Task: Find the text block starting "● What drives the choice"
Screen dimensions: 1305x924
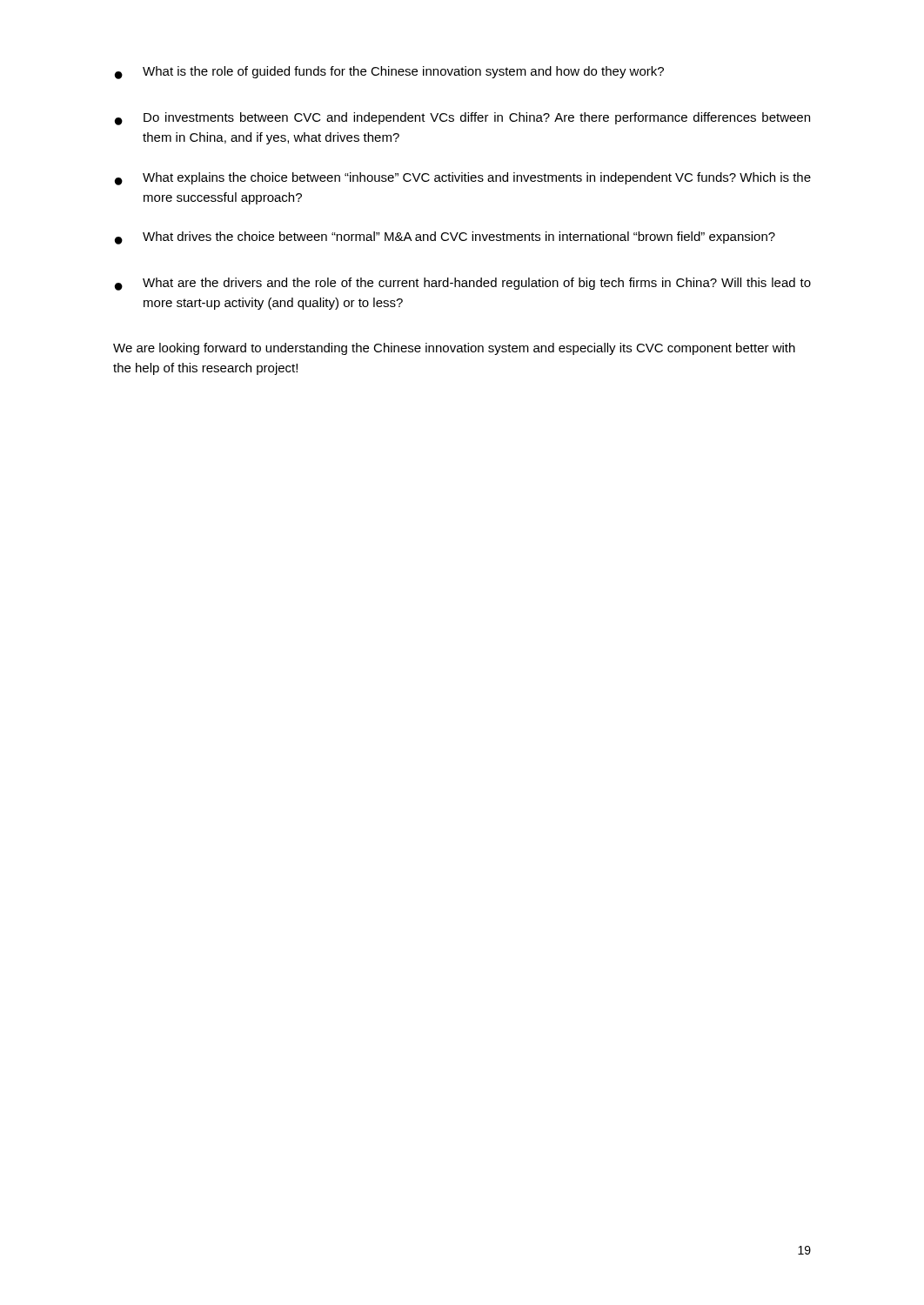Action: [x=462, y=240]
